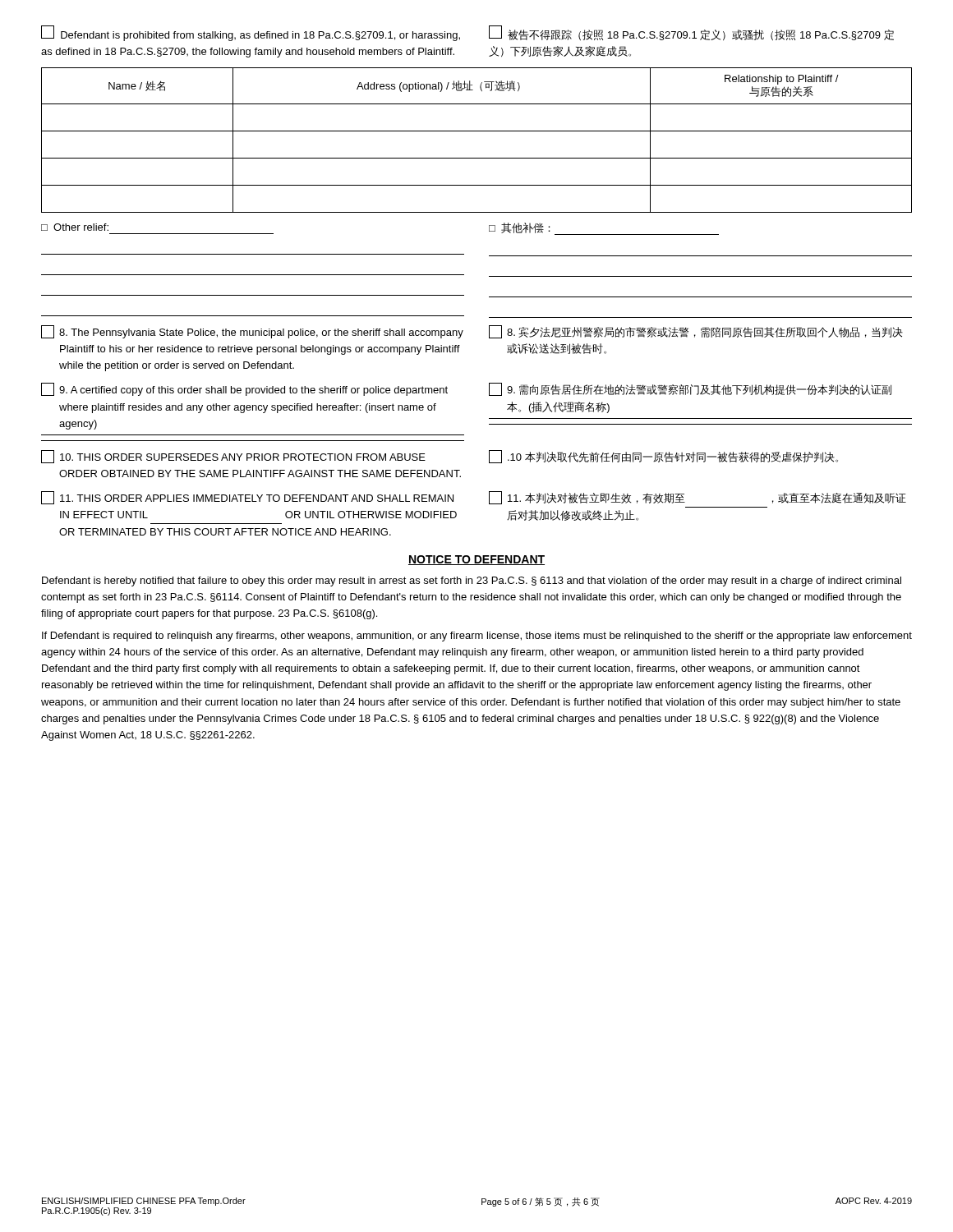Find the text block that says "被告不得跟踪（按照 18 Pa.C.S.§2709.1 定义）或骚扰（按照 18 Pa.C.S.§2709"

pos(692,41)
